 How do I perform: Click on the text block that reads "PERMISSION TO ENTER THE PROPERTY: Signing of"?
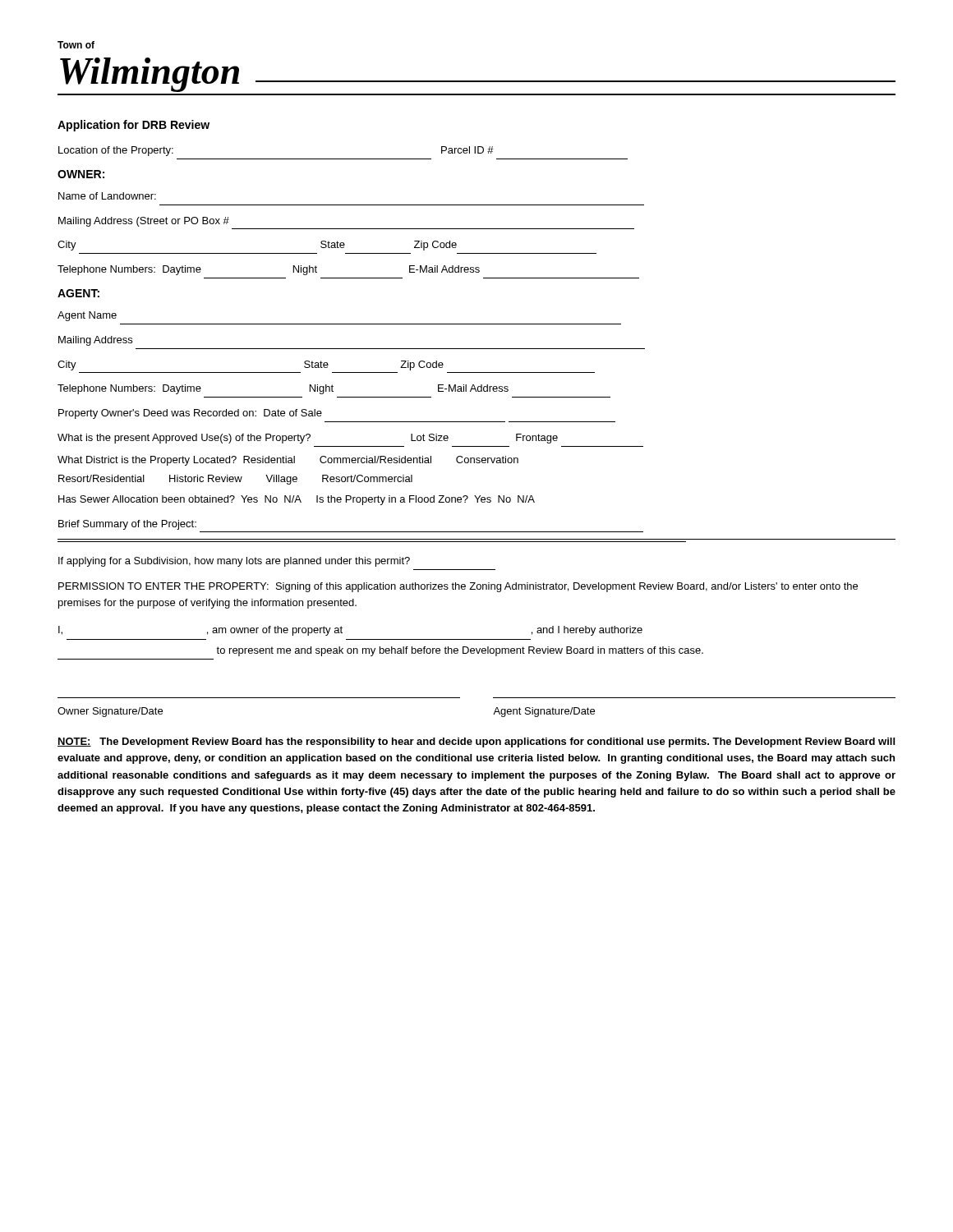click(x=458, y=594)
